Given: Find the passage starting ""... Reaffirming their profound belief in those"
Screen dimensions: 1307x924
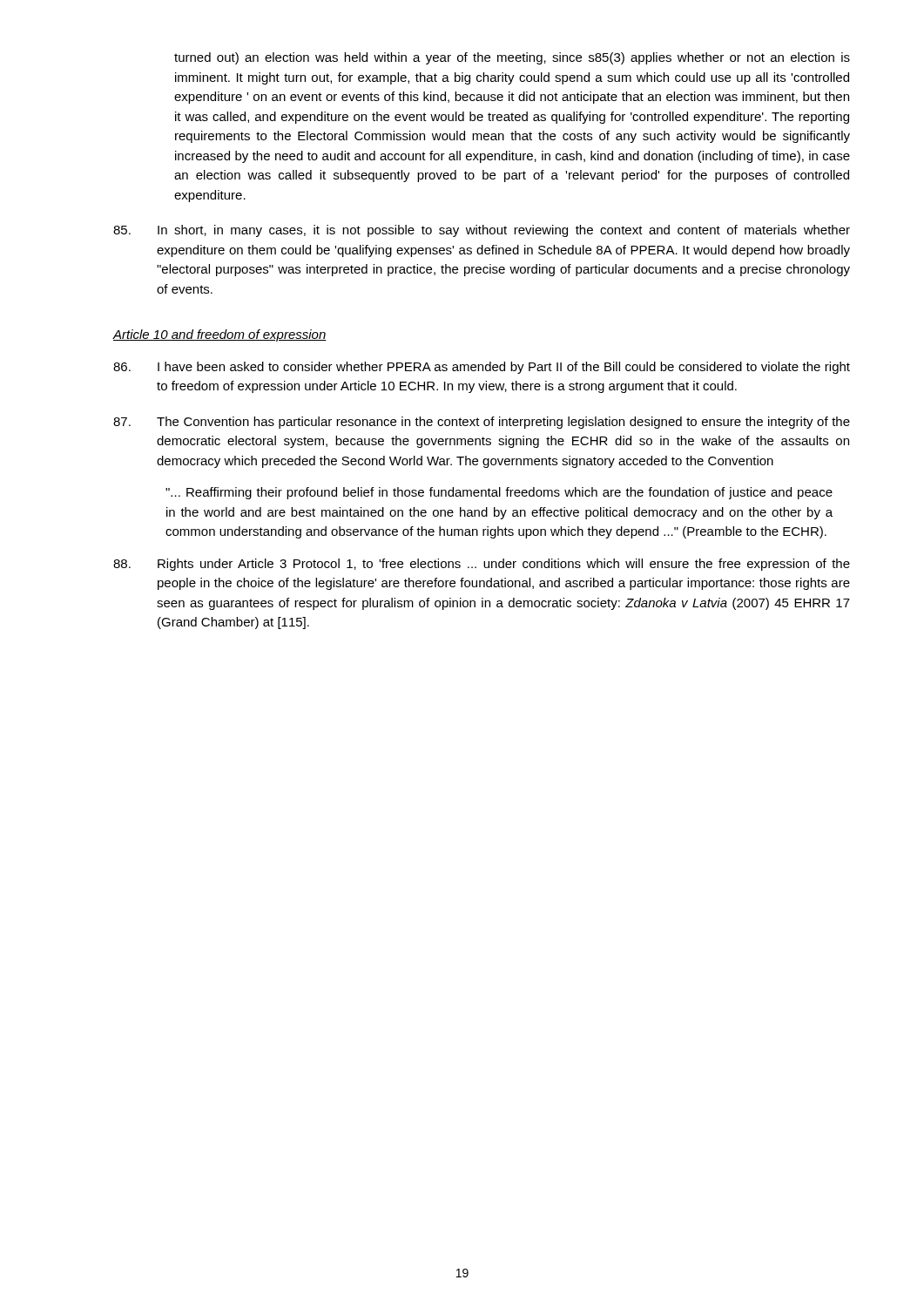Looking at the screenshot, I should point(499,511).
